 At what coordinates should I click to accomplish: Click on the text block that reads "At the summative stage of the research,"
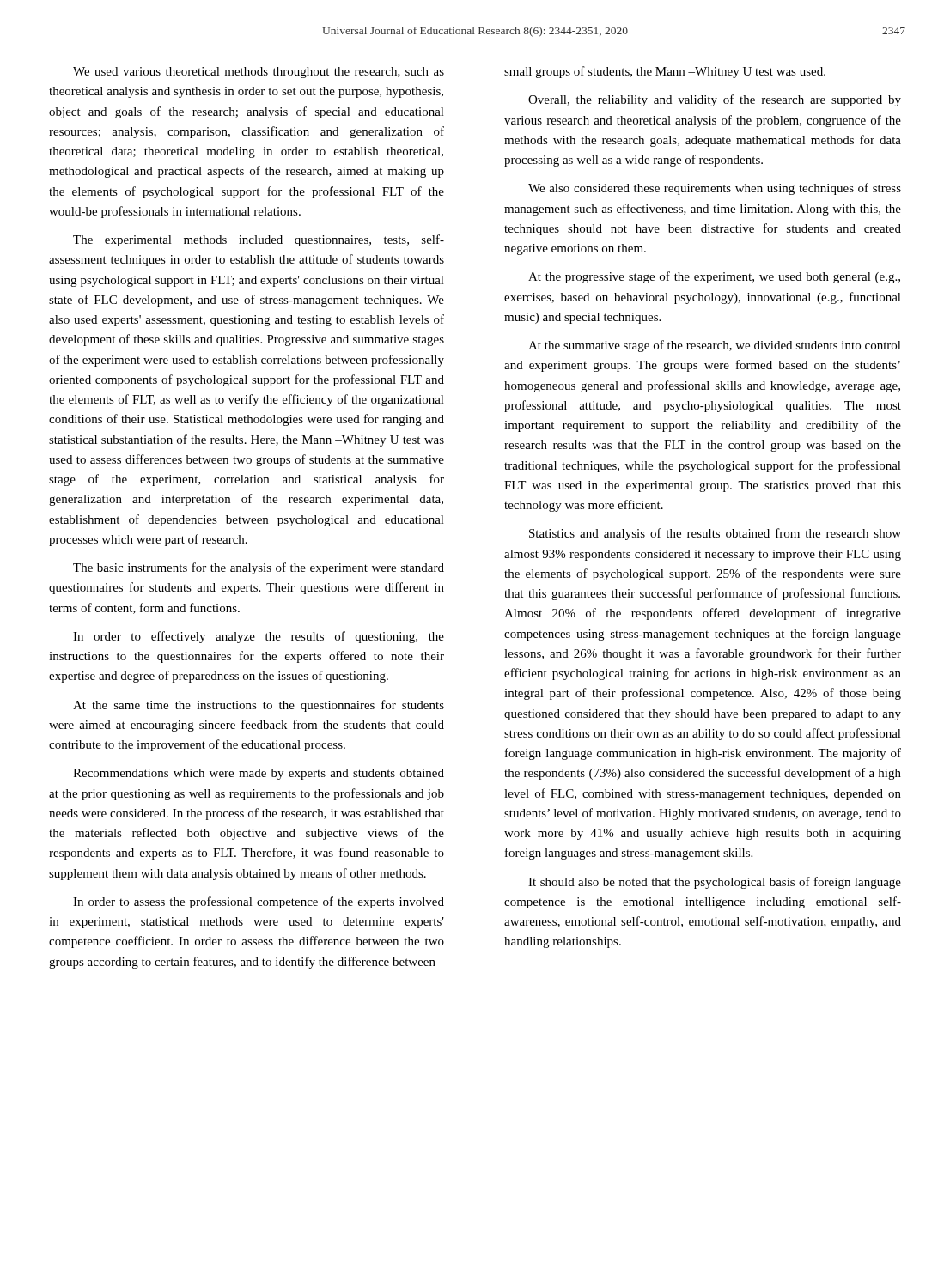(703, 425)
